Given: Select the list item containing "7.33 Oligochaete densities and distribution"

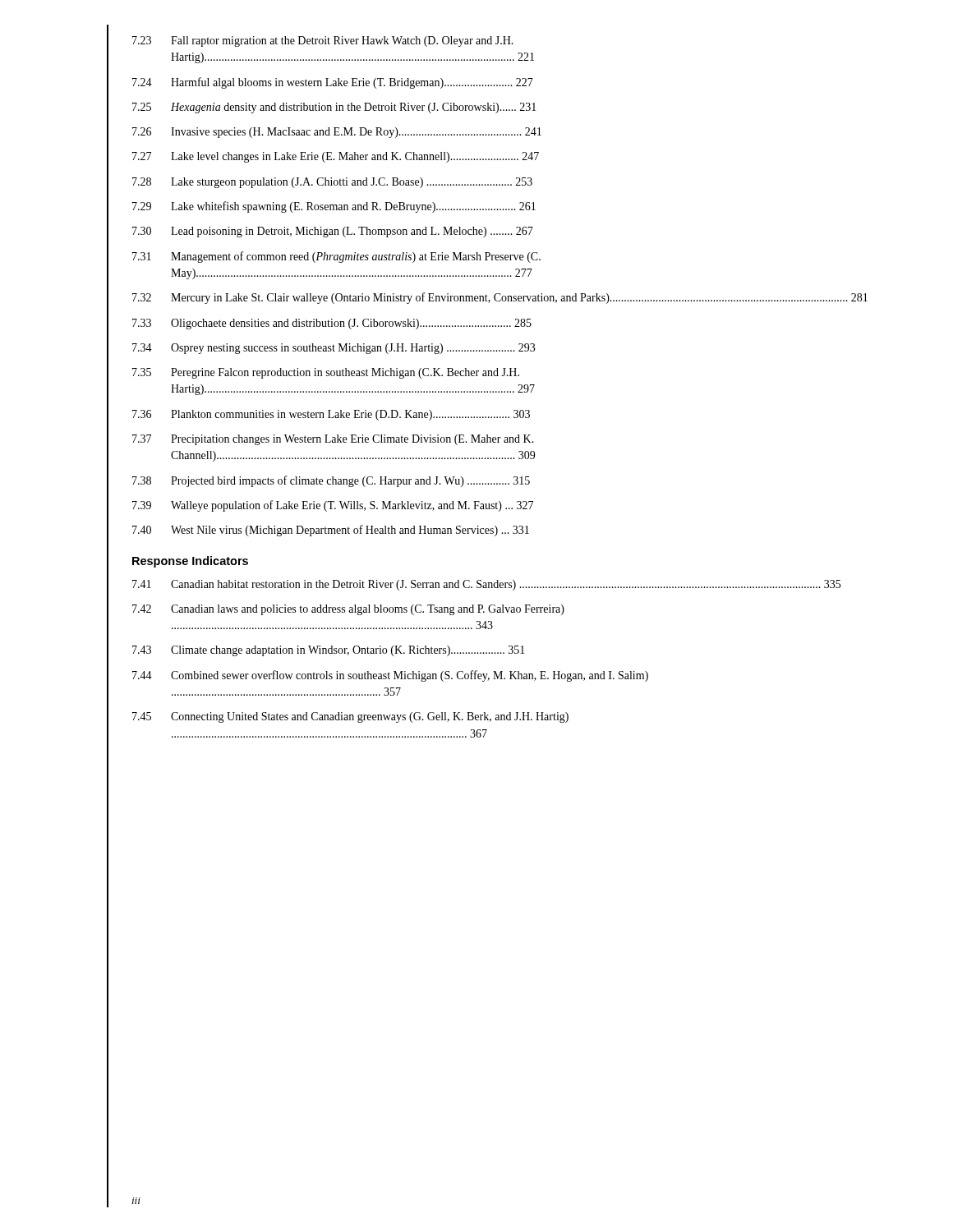Looking at the screenshot, I should tap(501, 323).
